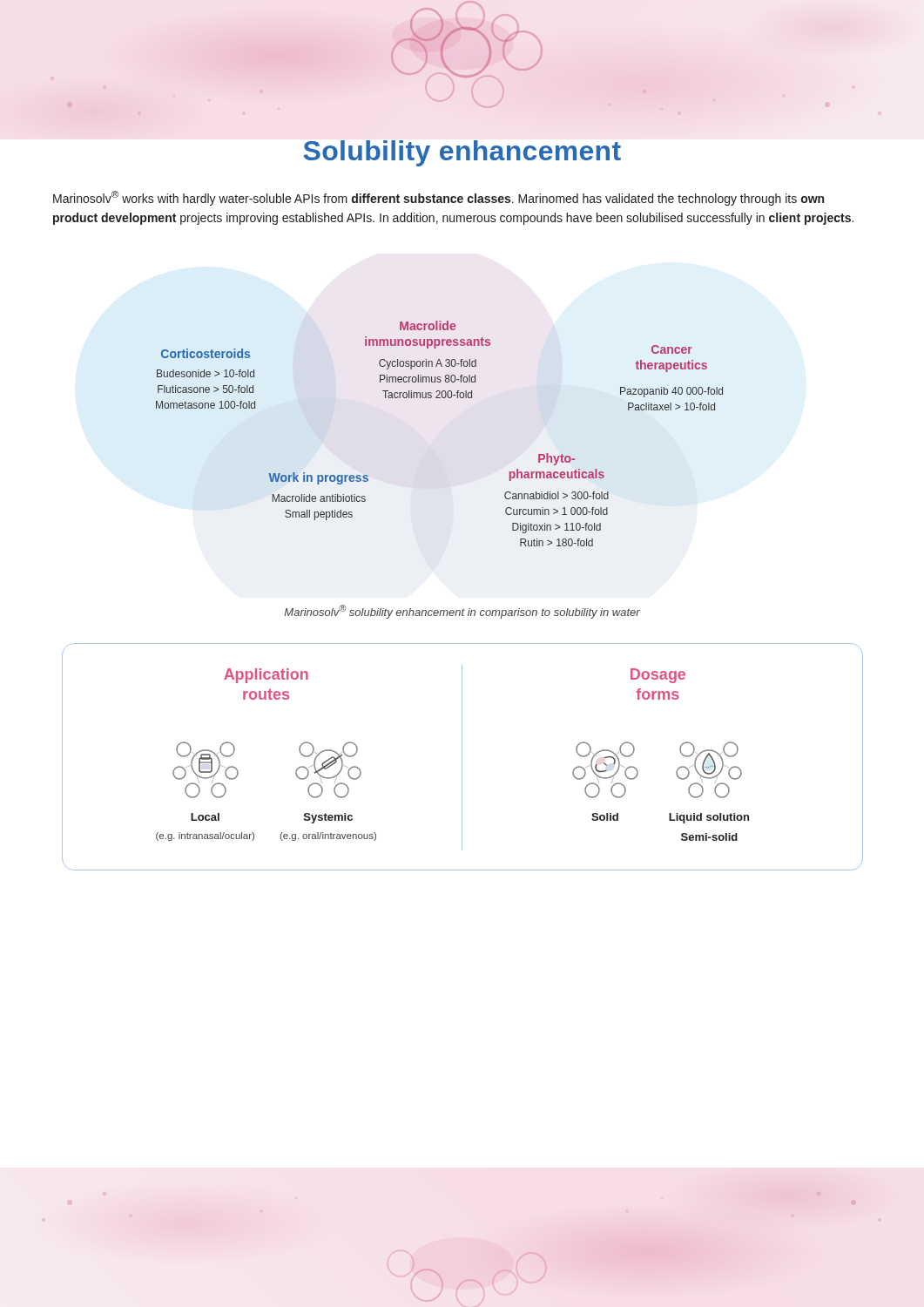Click on the passage starting "Marinosolv® works with"

[x=453, y=206]
